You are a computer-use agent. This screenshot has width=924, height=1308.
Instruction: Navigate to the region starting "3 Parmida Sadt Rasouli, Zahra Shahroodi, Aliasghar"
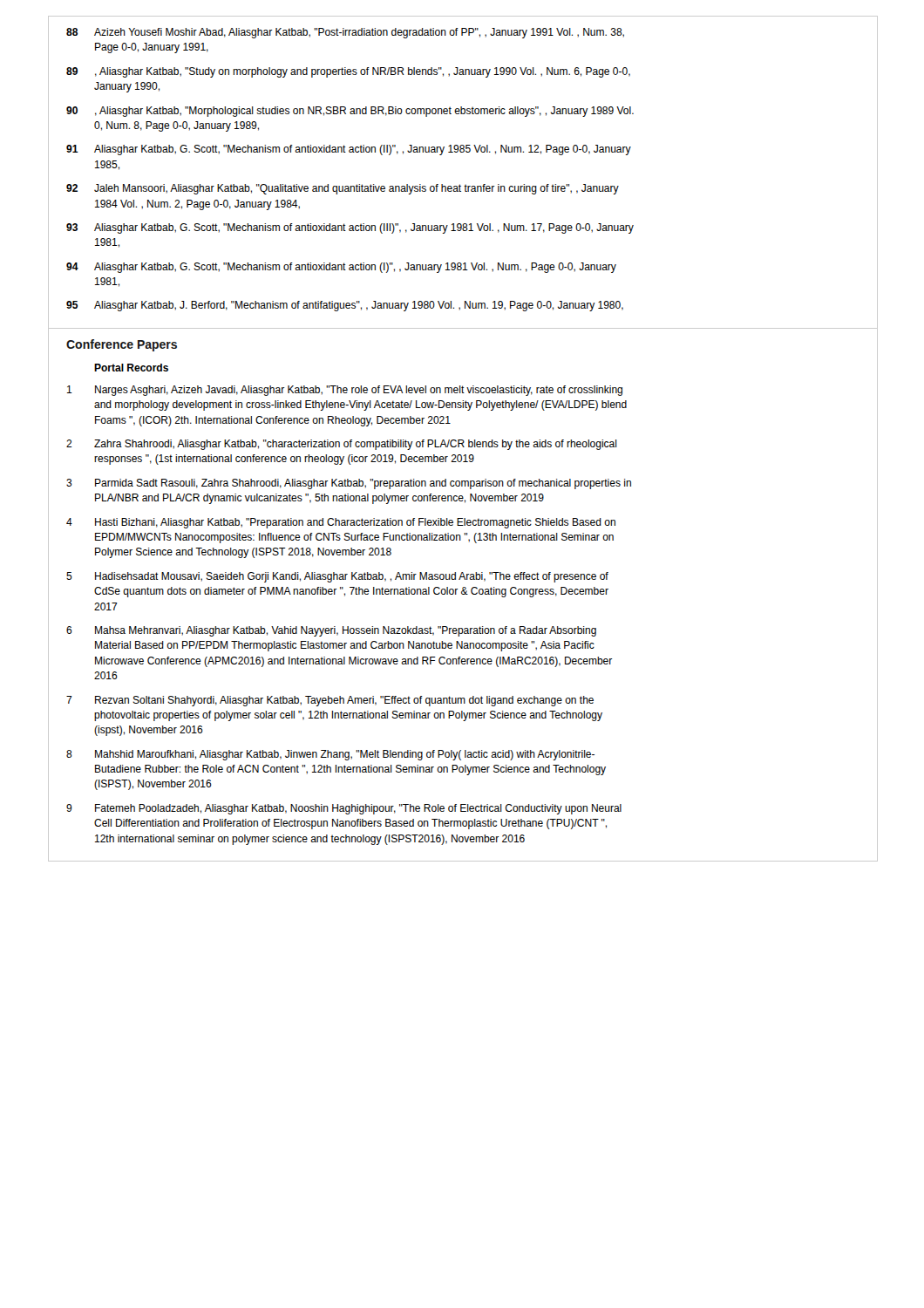[x=349, y=491]
